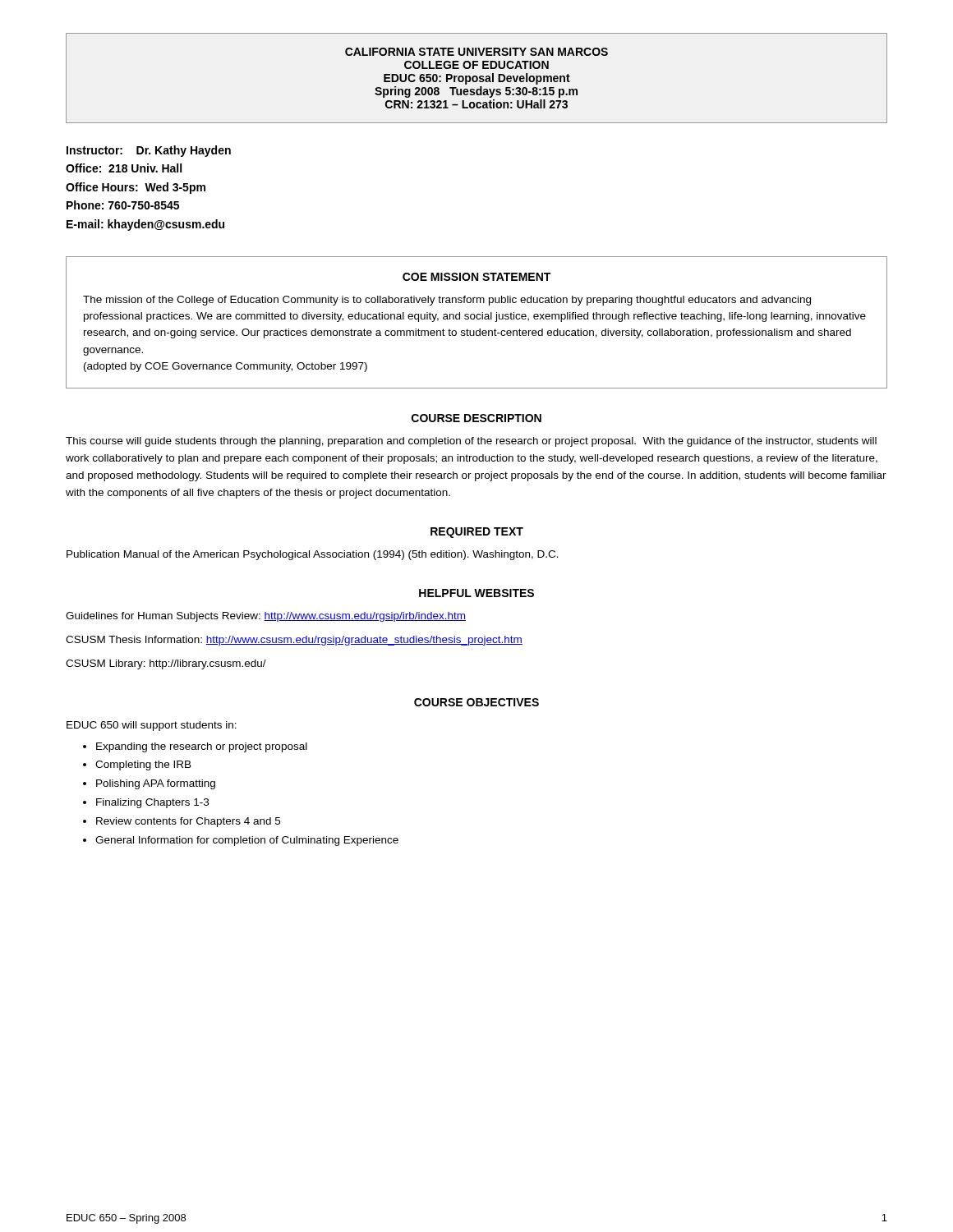Locate the passage starting "Guidelines for Human Subjects Review:"
This screenshot has width=953, height=1232.
(x=266, y=615)
